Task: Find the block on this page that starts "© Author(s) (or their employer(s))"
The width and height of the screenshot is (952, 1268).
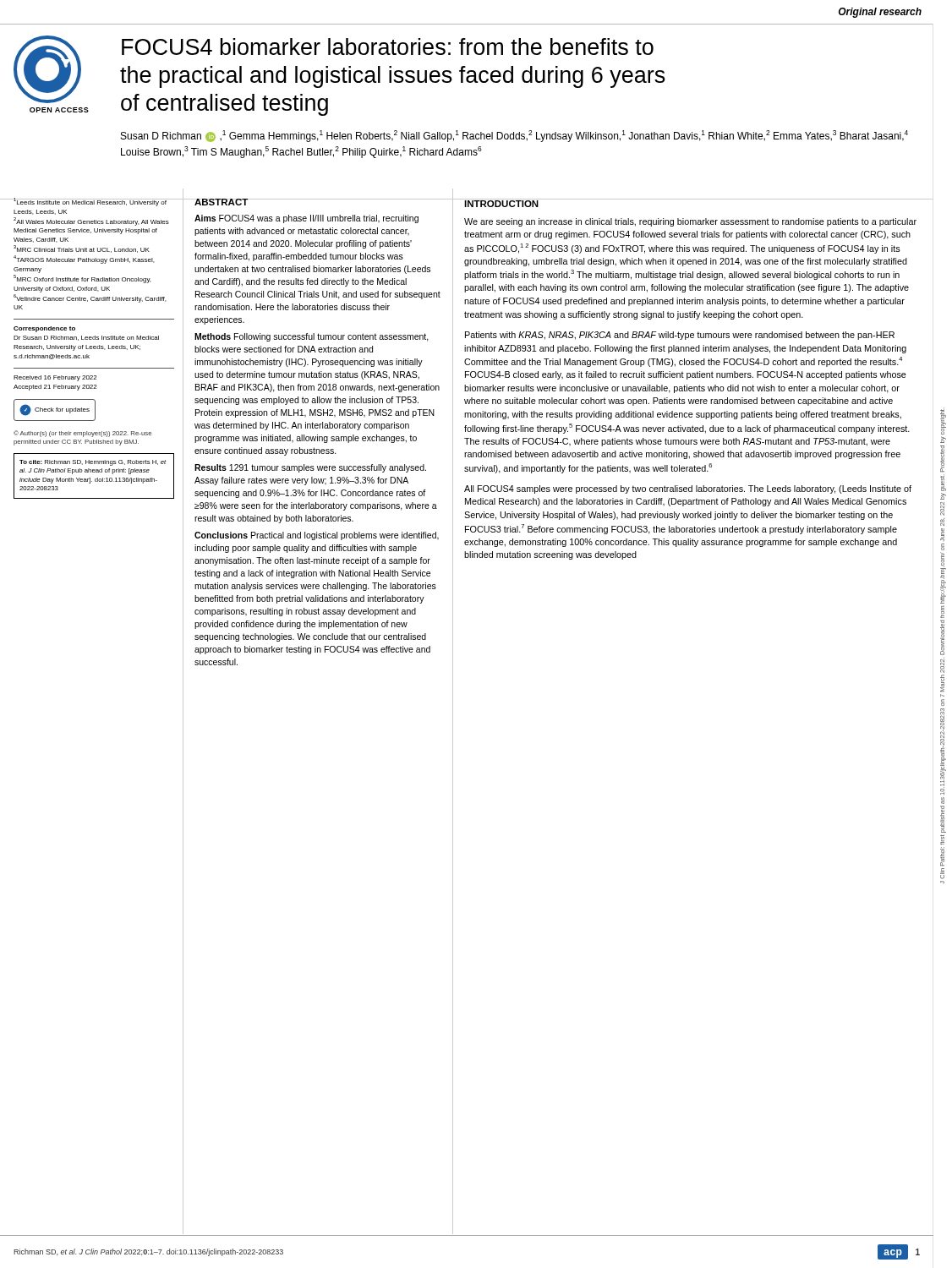Action: 83,437
